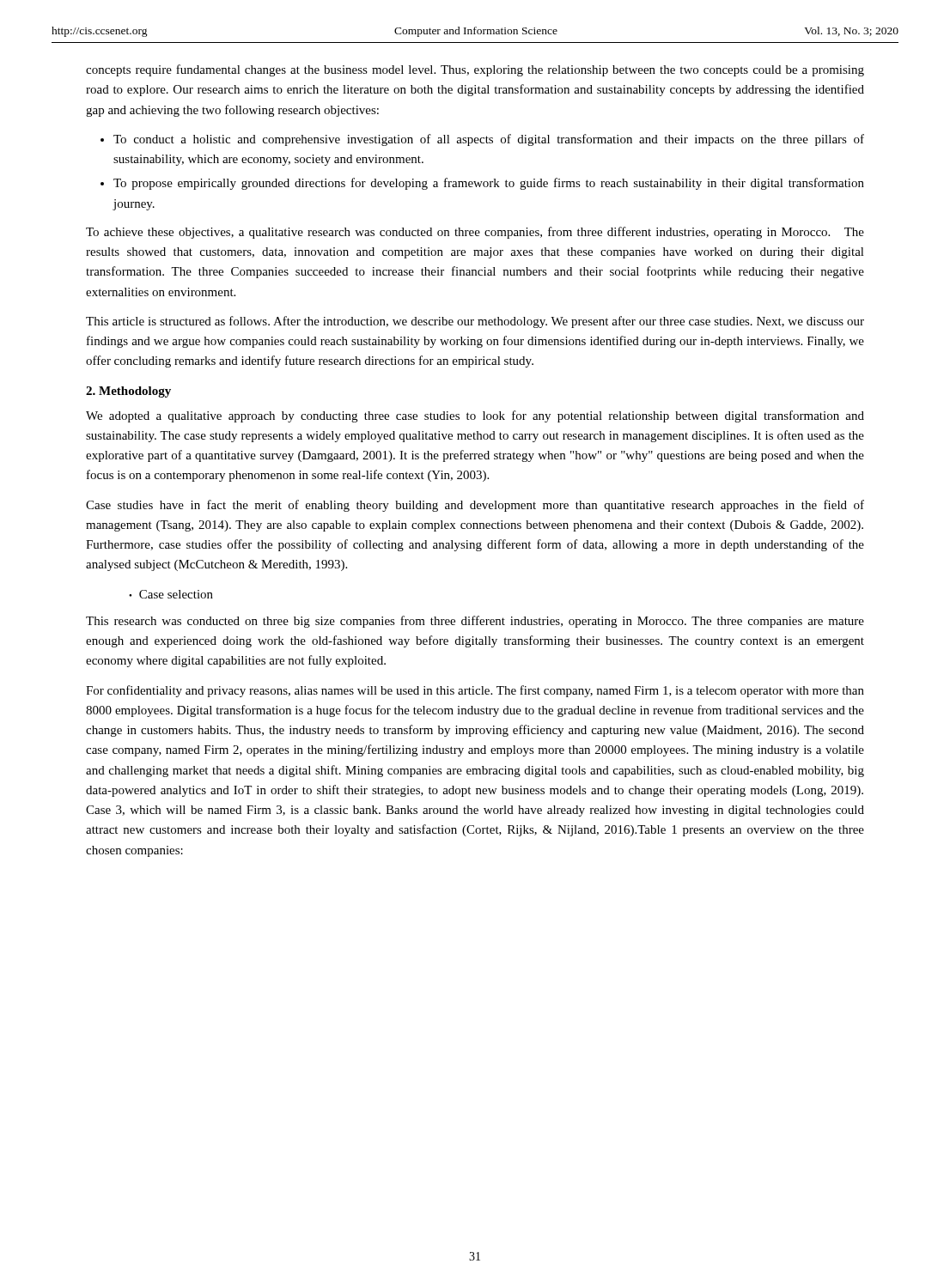
Task: Select the text block with the text "For confidentiality and privacy reasons, alias names"
Action: point(475,770)
